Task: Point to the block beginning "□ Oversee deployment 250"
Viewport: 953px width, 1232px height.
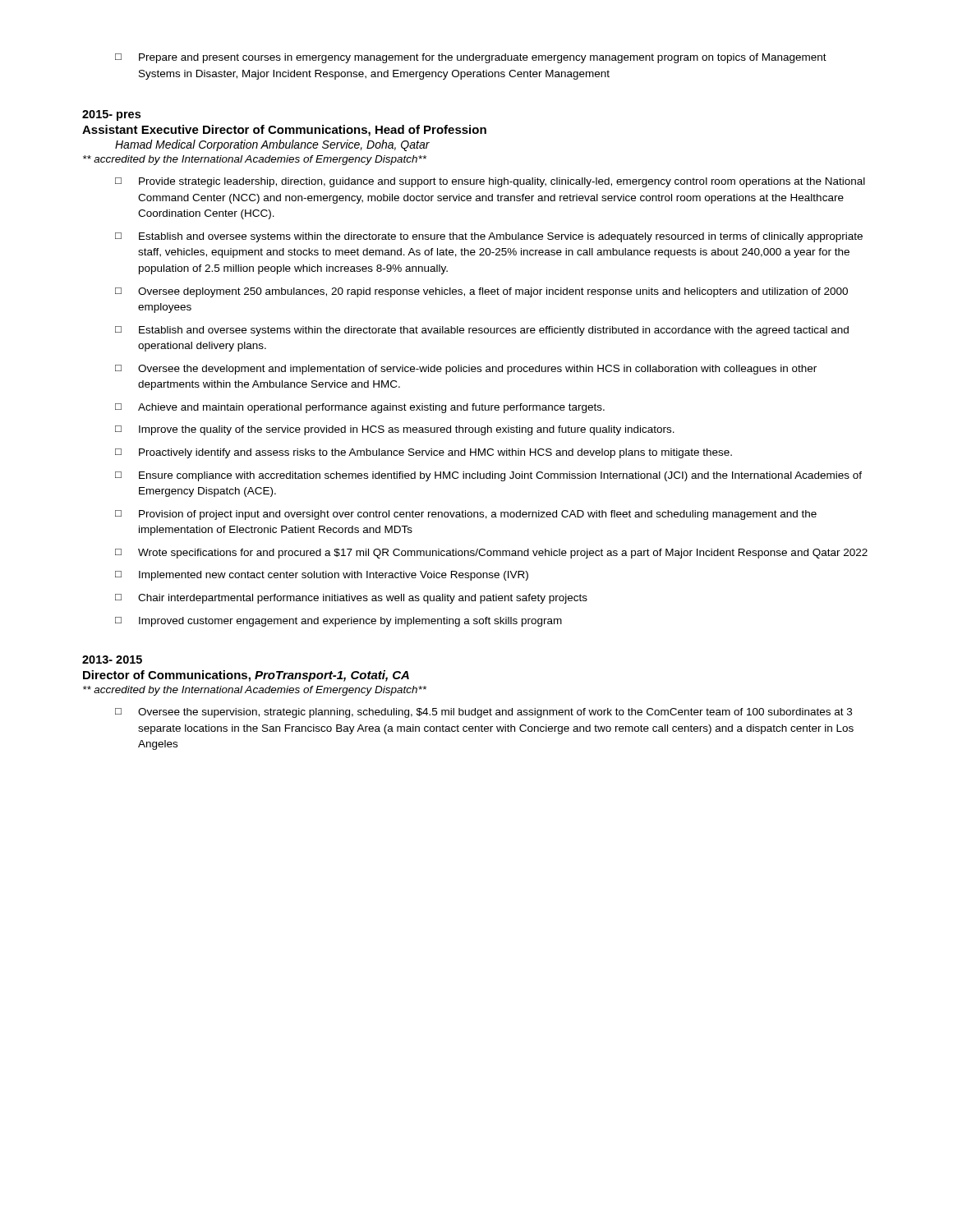Action: 493,299
